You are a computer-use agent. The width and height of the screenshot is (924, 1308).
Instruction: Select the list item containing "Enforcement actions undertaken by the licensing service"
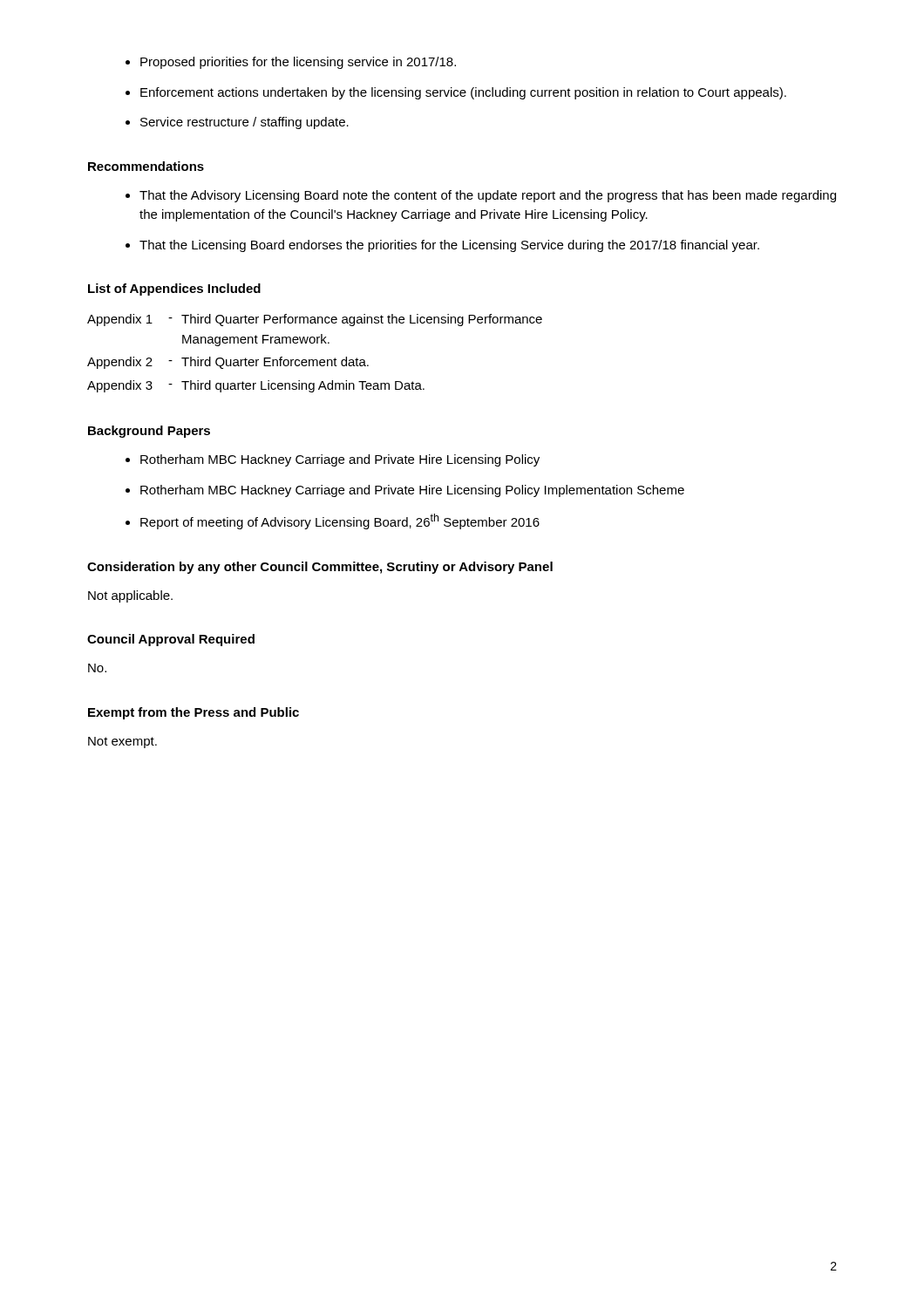pos(488,92)
